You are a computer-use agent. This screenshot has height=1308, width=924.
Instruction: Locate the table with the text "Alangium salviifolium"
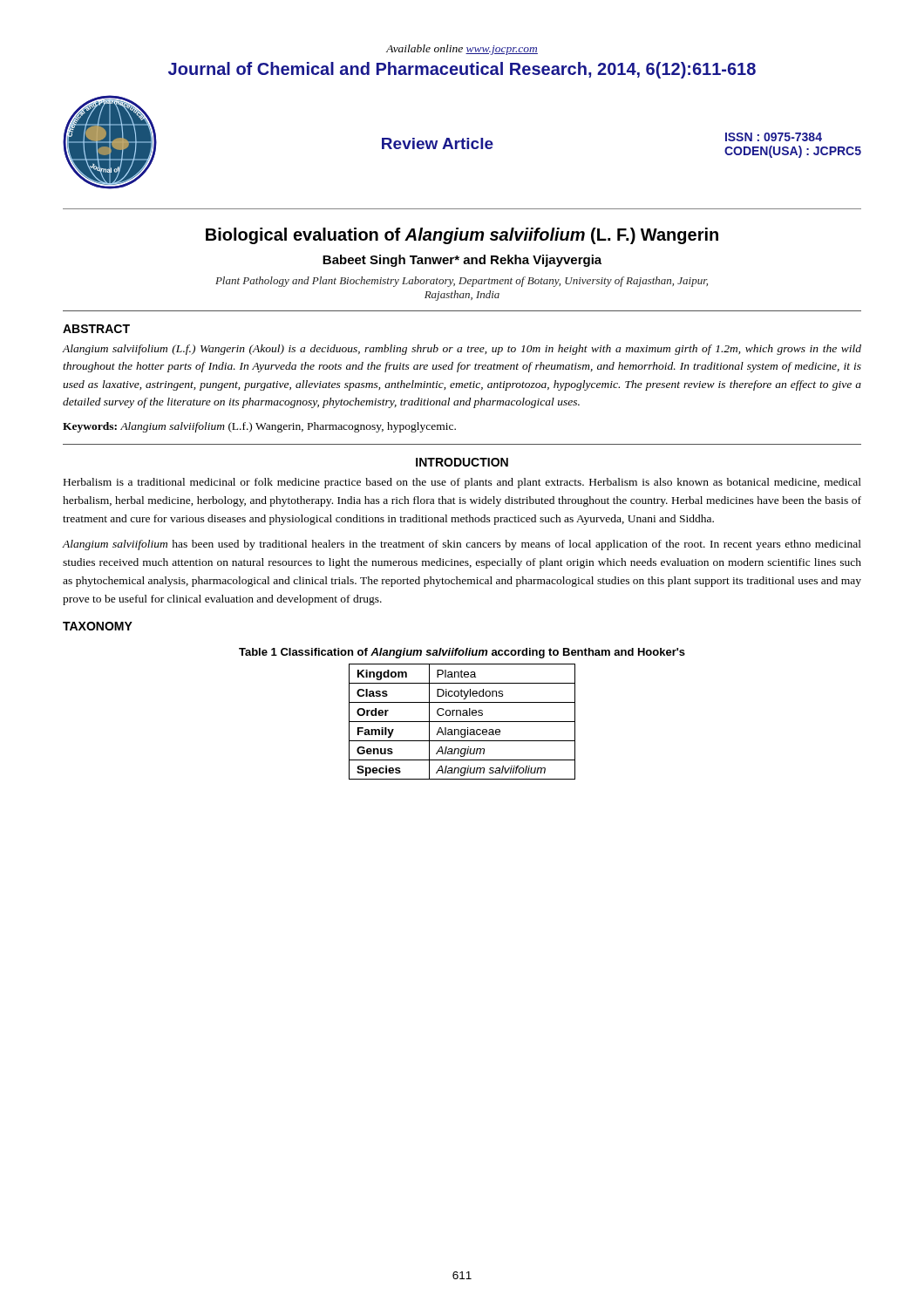pos(462,721)
